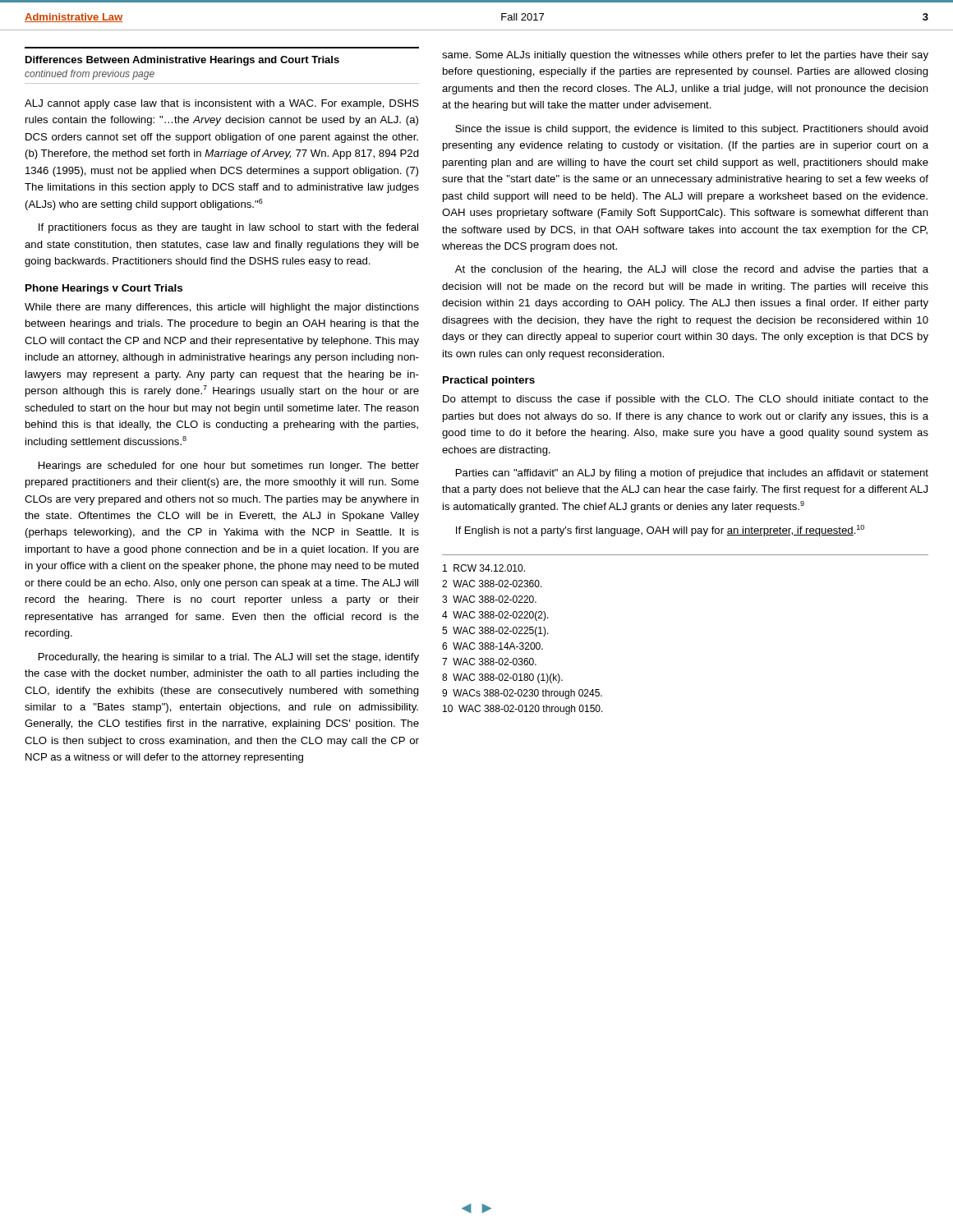Find the block on this page that starts "ALJ cannot apply case law that"

222,183
